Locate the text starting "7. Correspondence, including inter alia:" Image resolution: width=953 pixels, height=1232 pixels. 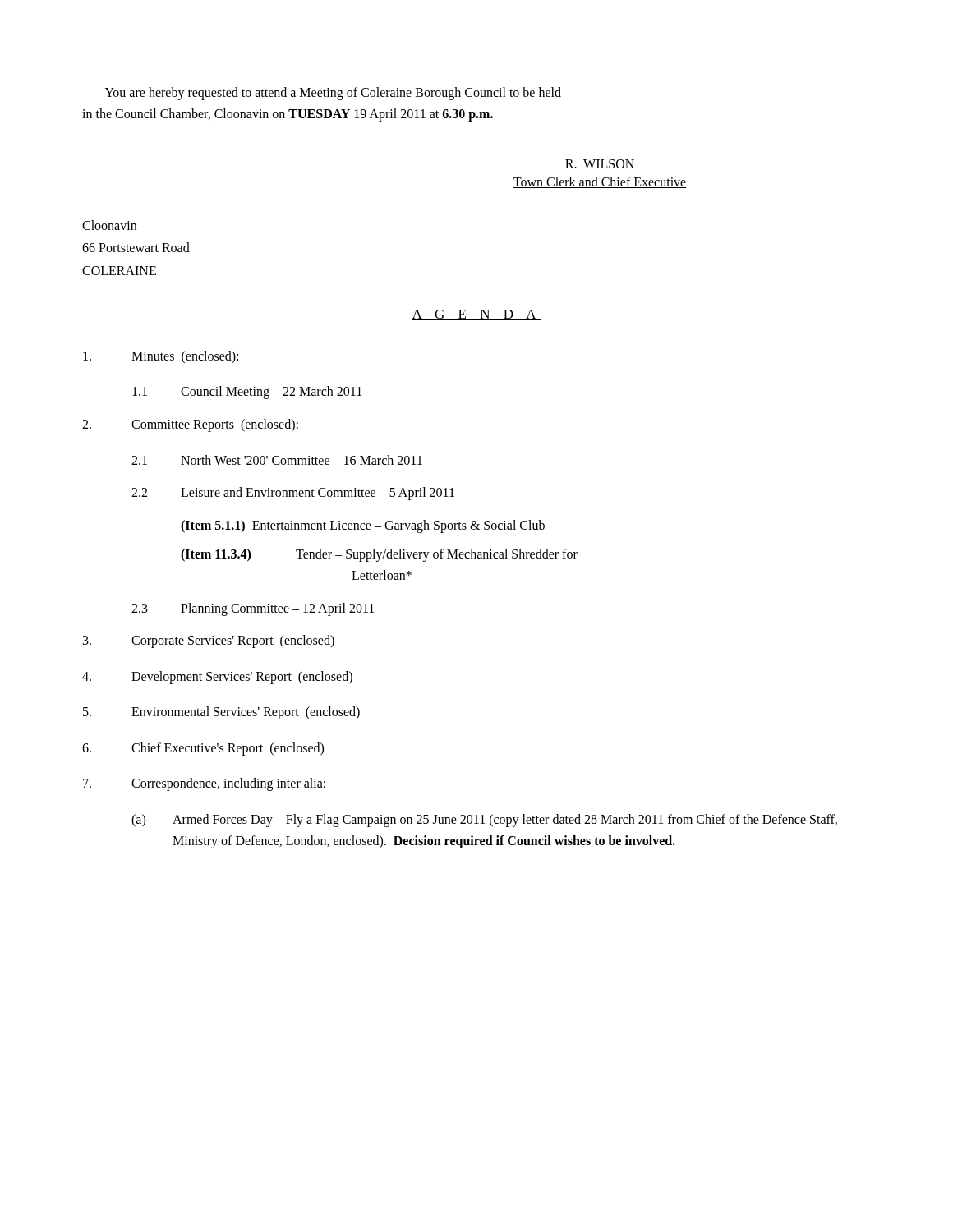pos(204,784)
